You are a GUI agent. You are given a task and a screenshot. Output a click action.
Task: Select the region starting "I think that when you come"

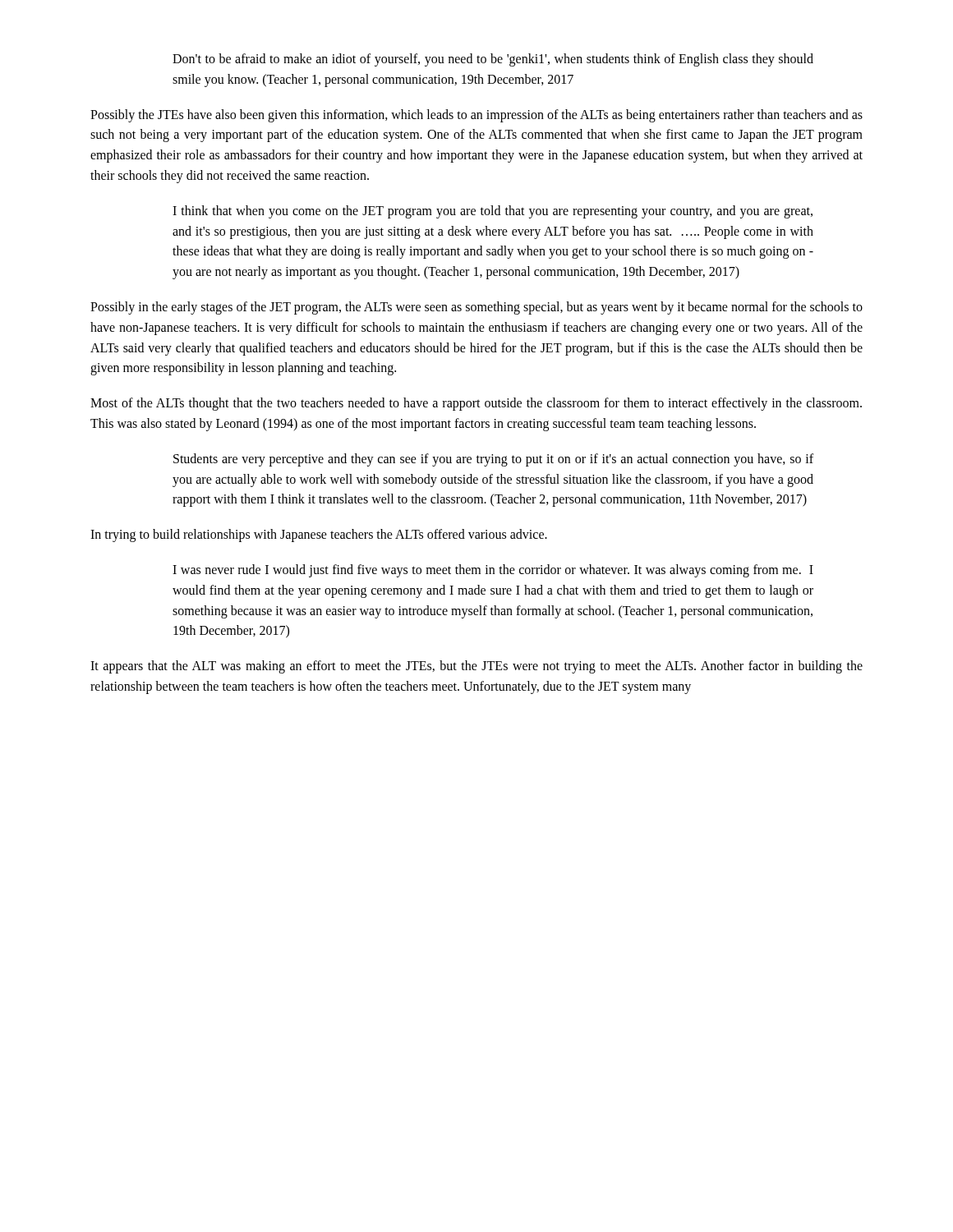(493, 241)
